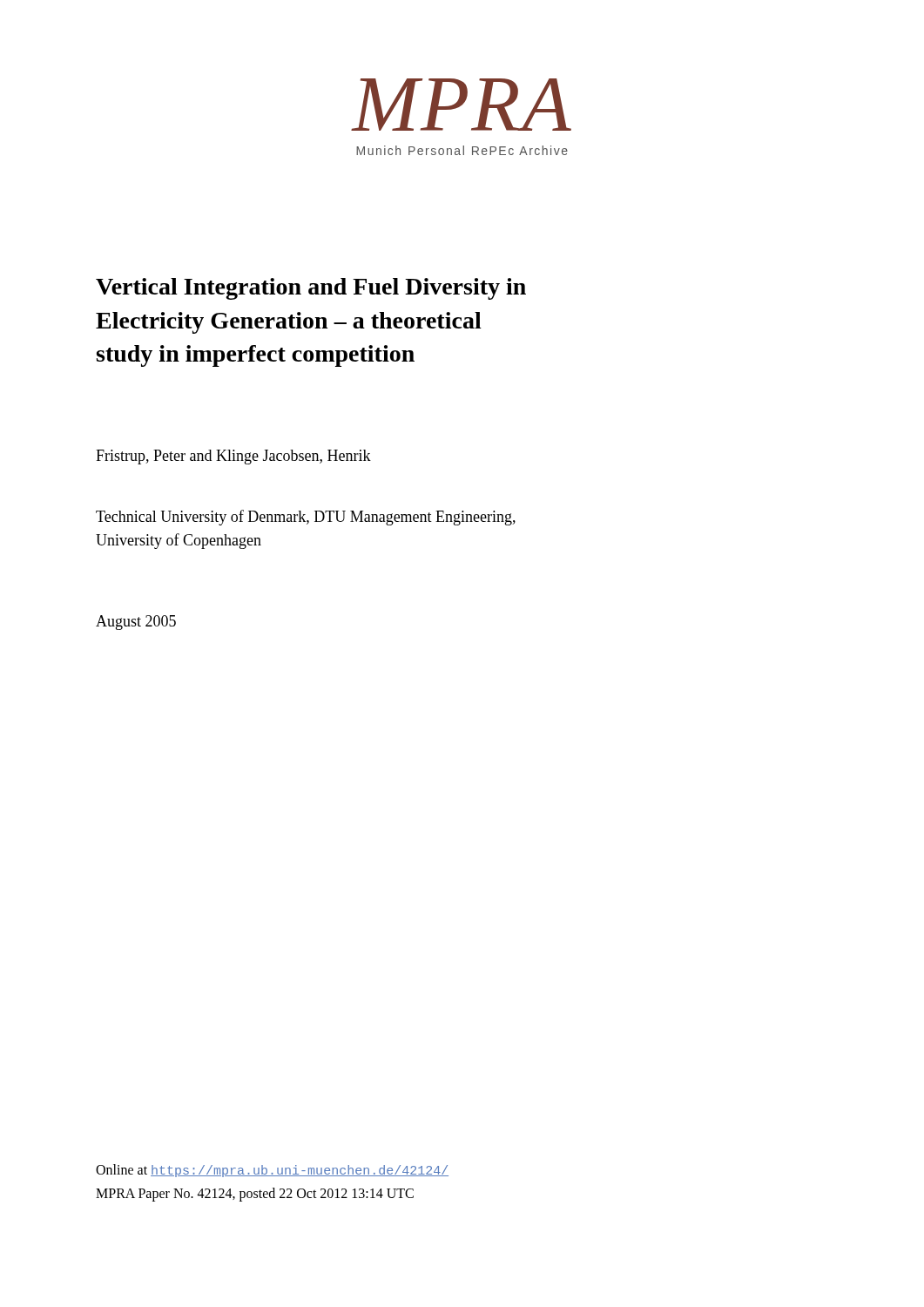The image size is (924, 1307).
Task: Point to the passage starting "Online at https://mpra.ub.uni-muenchen.de/42124/ MPRA Paper No. 42124,"
Action: click(272, 1182)
